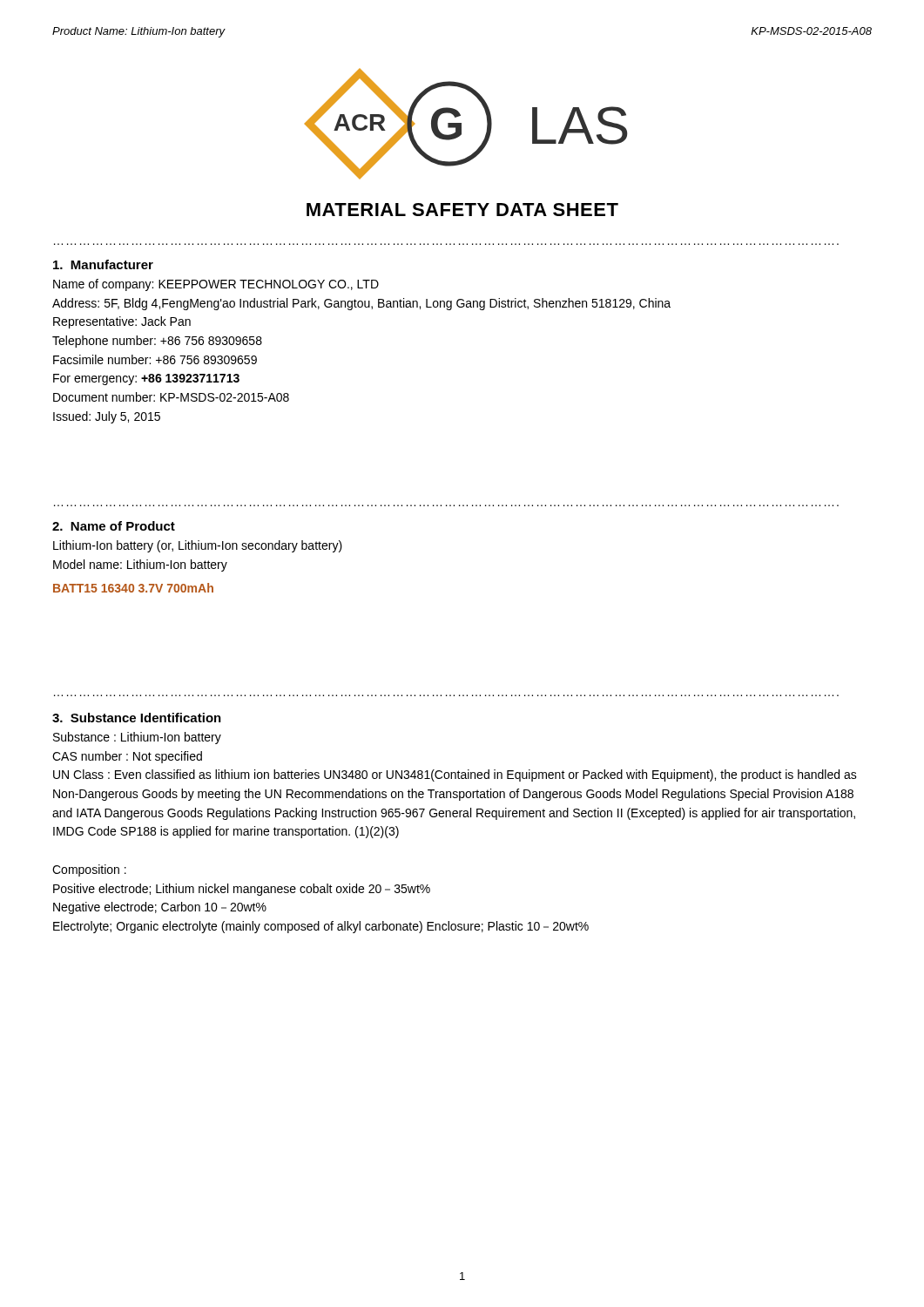Click on the logo
The image size is (924, 1307).
[x=462, y=125]
